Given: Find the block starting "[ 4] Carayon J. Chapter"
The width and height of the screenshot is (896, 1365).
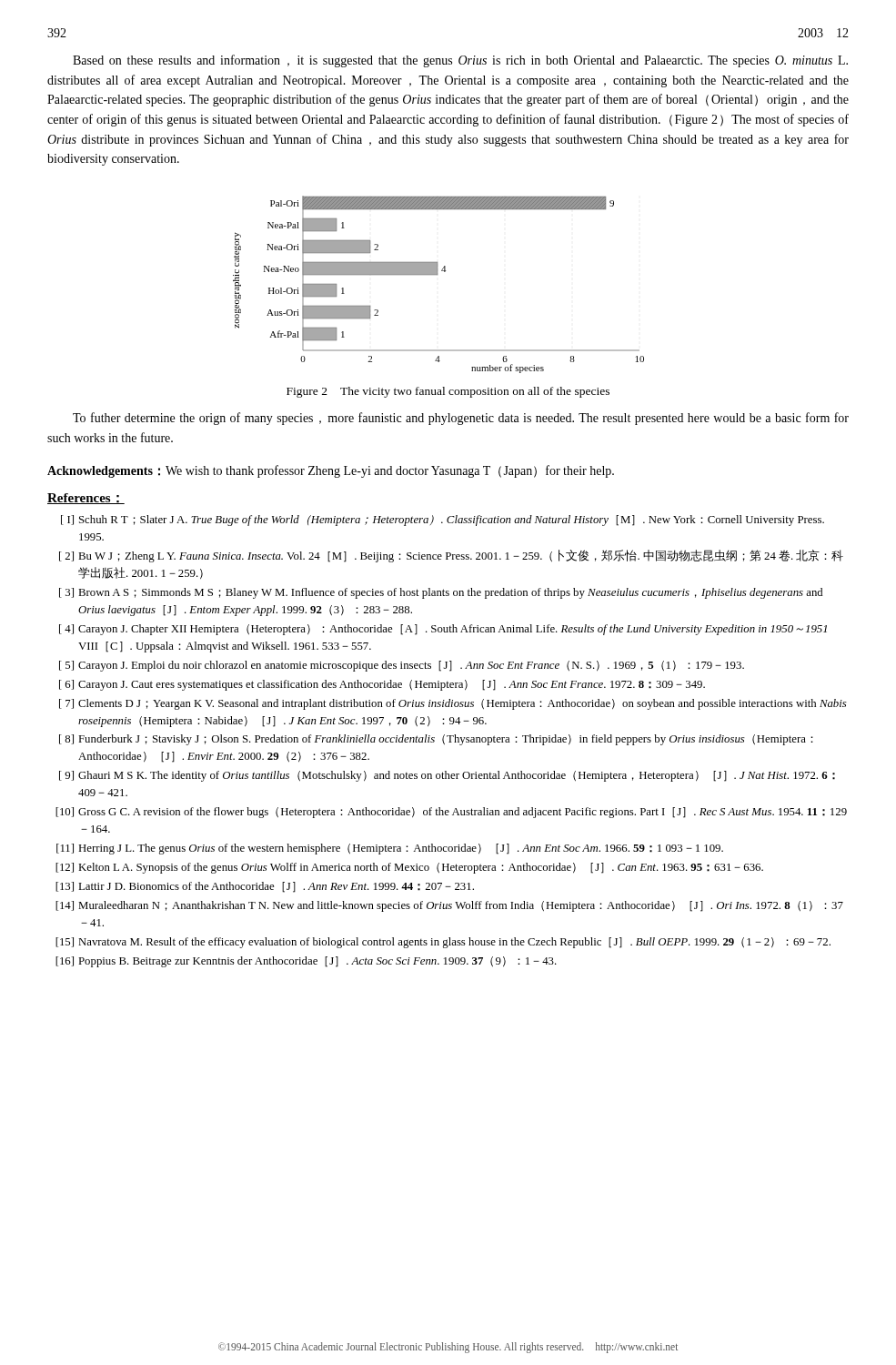Looking at the screenshot, I should 448,638.
